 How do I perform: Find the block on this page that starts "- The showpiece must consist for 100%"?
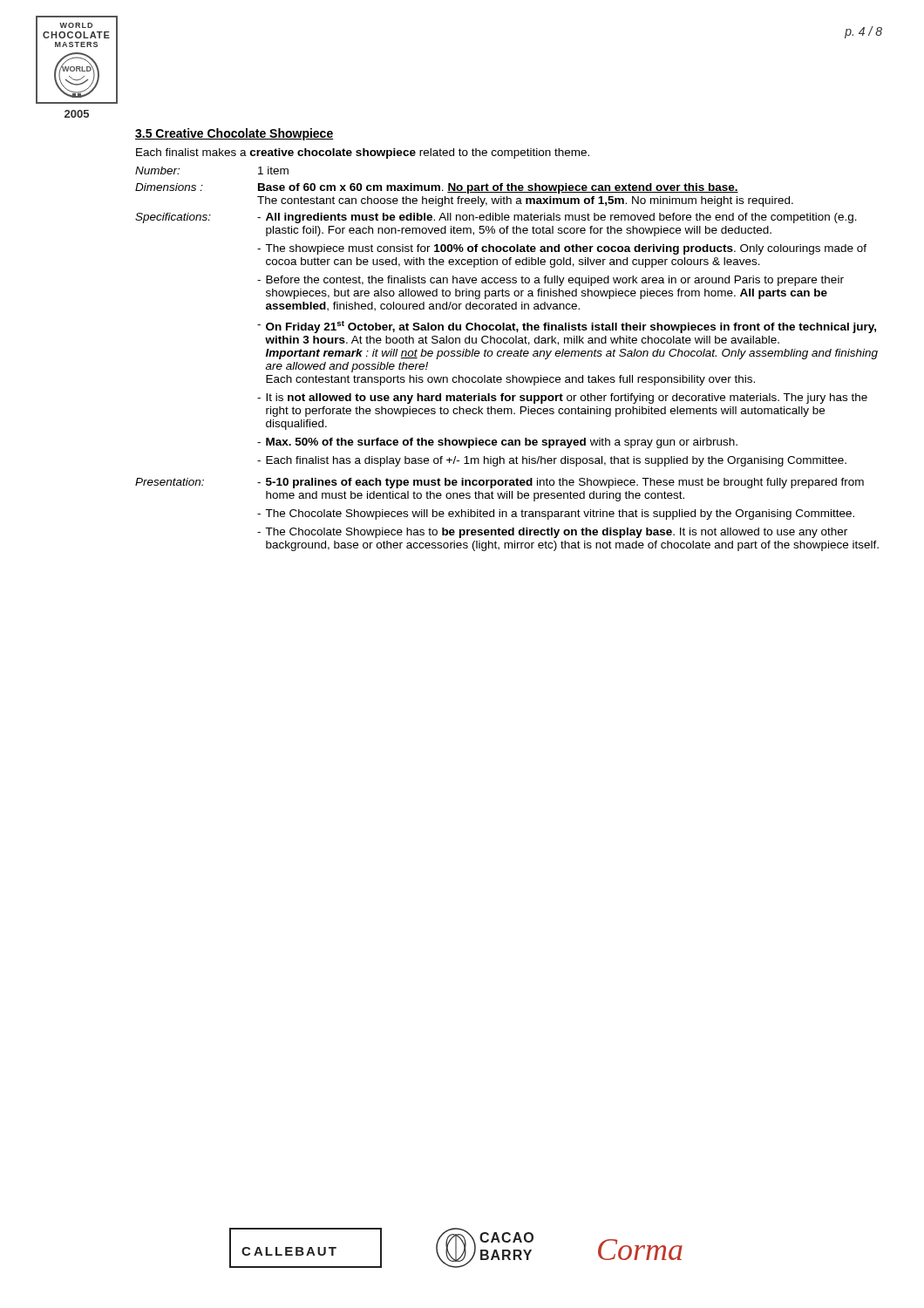click(x=570, y=255)
